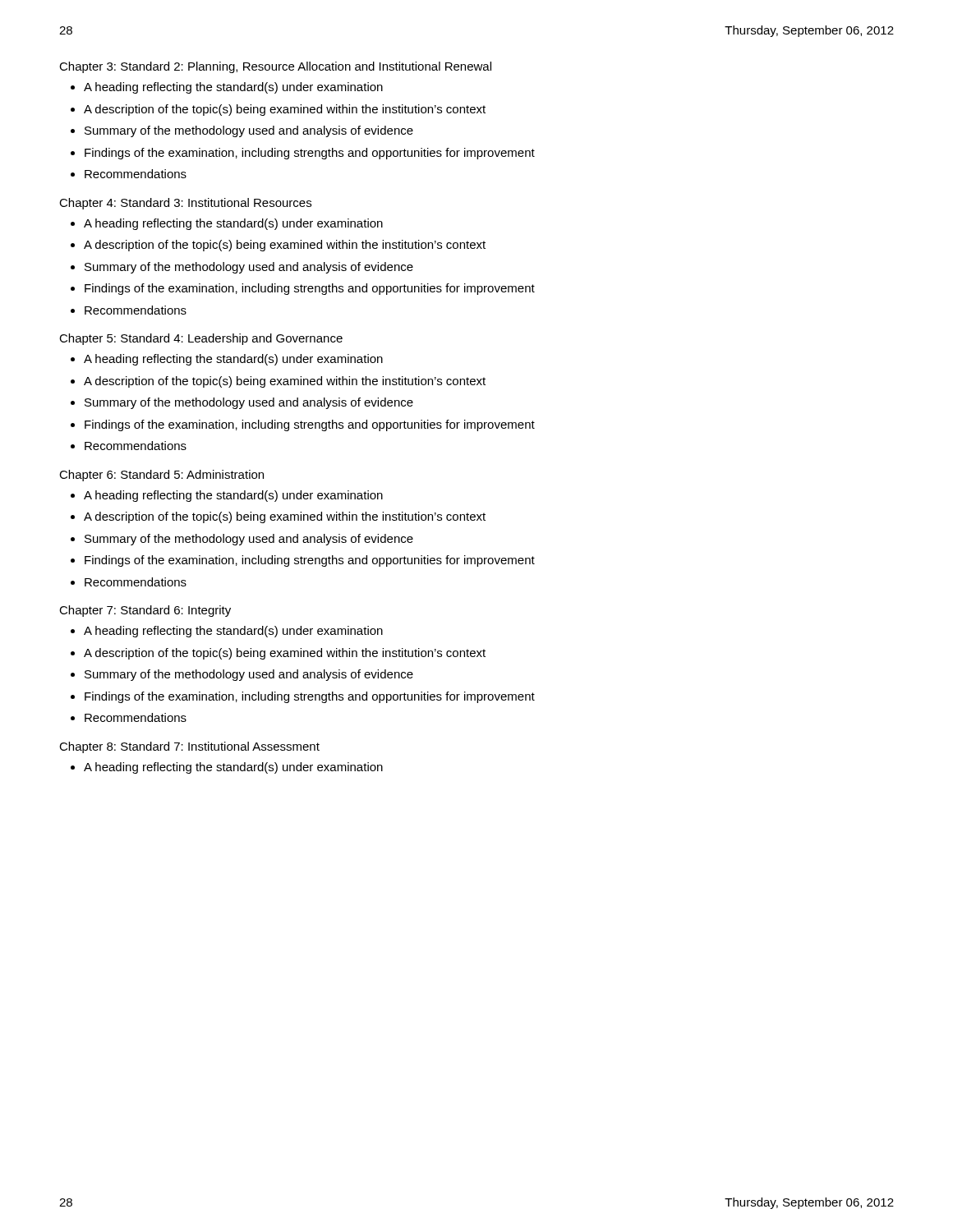Select the section header with the text "Chapter 5: Standard 4: Leadership and Governance"
This screenshot has height=1232, width=953.
pyautogui.click(x=201, y=338)
